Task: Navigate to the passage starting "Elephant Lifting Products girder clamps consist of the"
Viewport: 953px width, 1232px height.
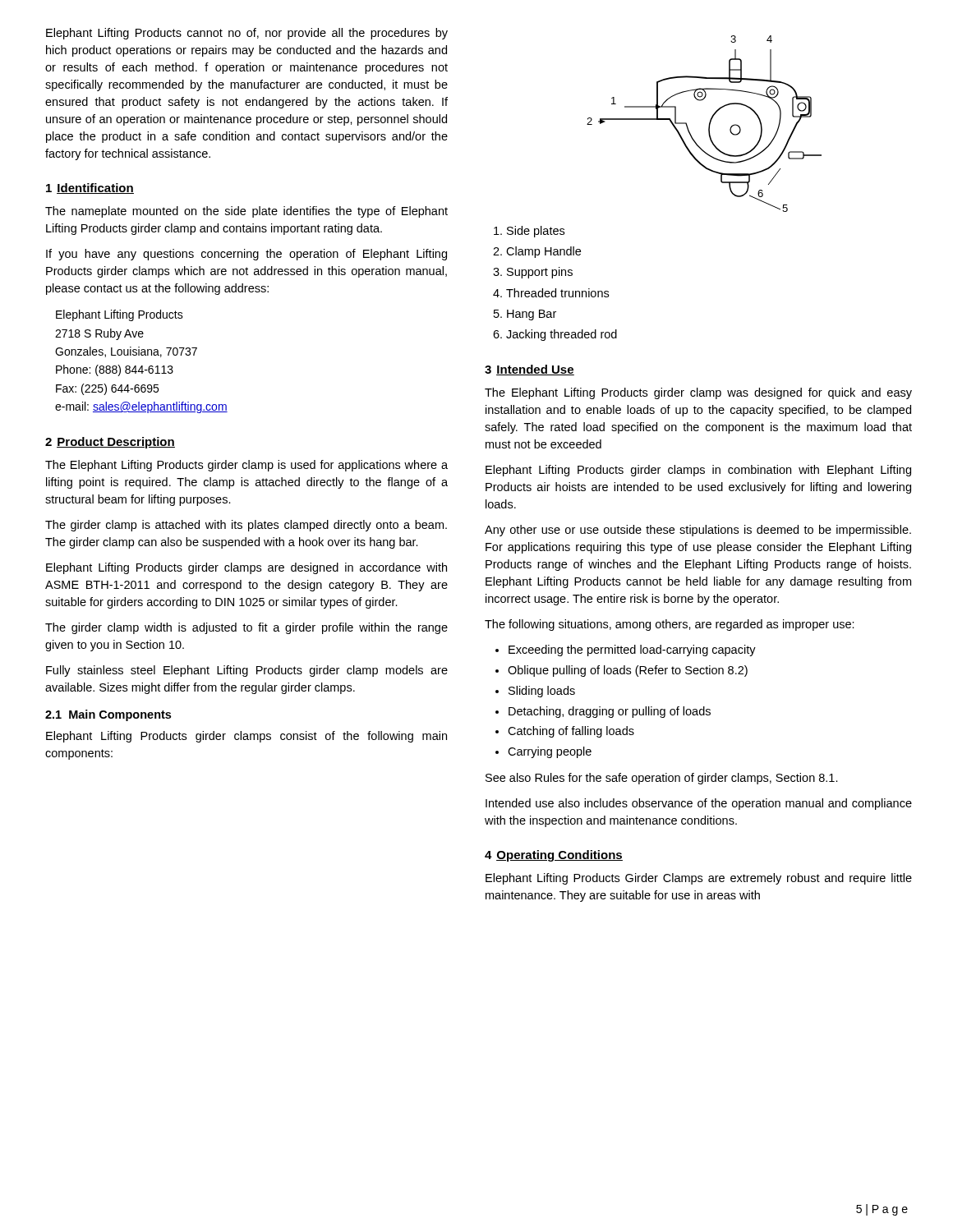Action: (x=246, y=745)
